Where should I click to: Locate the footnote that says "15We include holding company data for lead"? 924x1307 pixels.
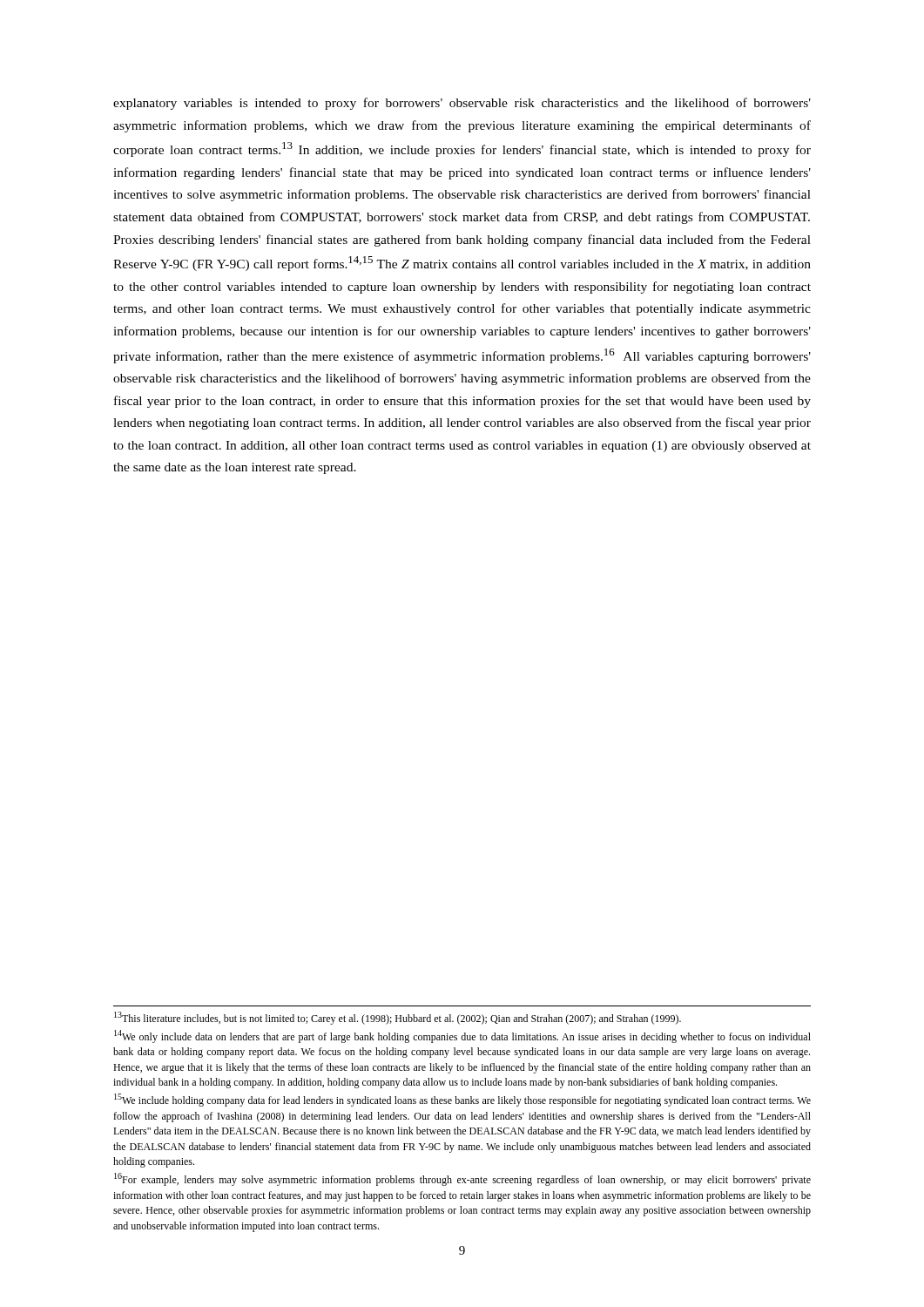pyautogui.click(x=462, y=1131)
